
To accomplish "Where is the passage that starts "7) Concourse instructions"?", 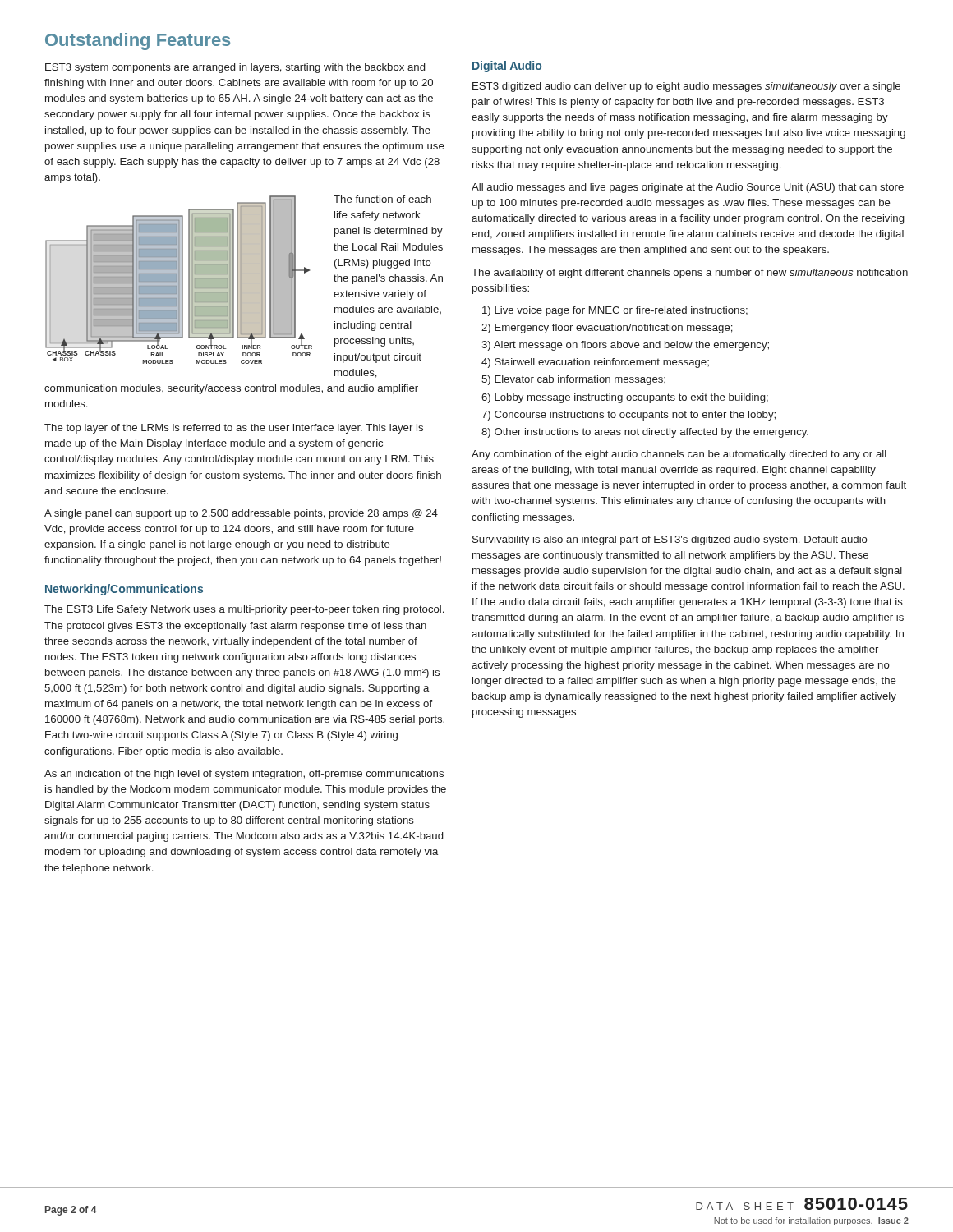I will pyautogui.click(x=629, y=414).
